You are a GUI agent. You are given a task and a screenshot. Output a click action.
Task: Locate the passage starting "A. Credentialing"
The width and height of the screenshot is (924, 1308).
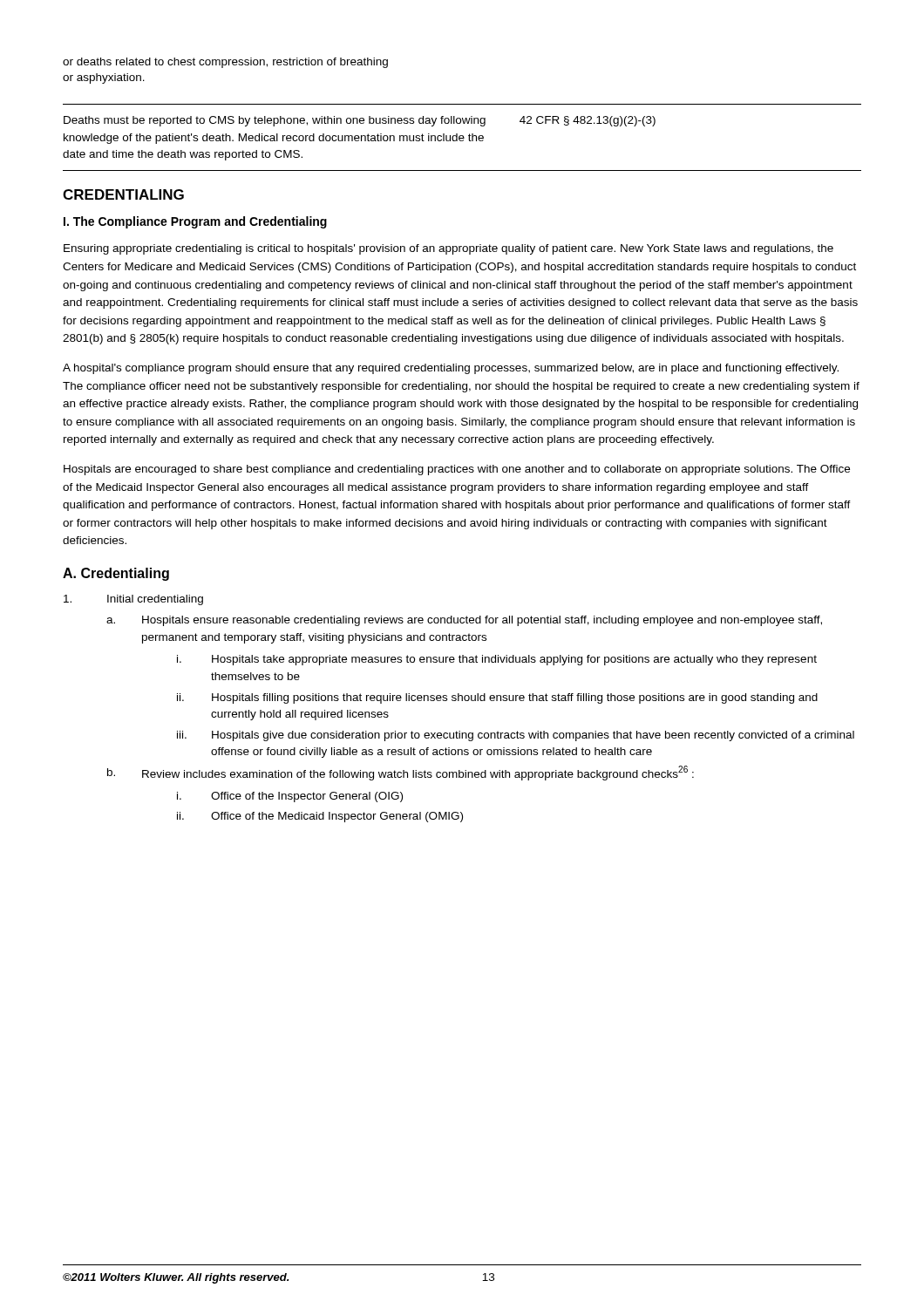click(x=116, y=574)
